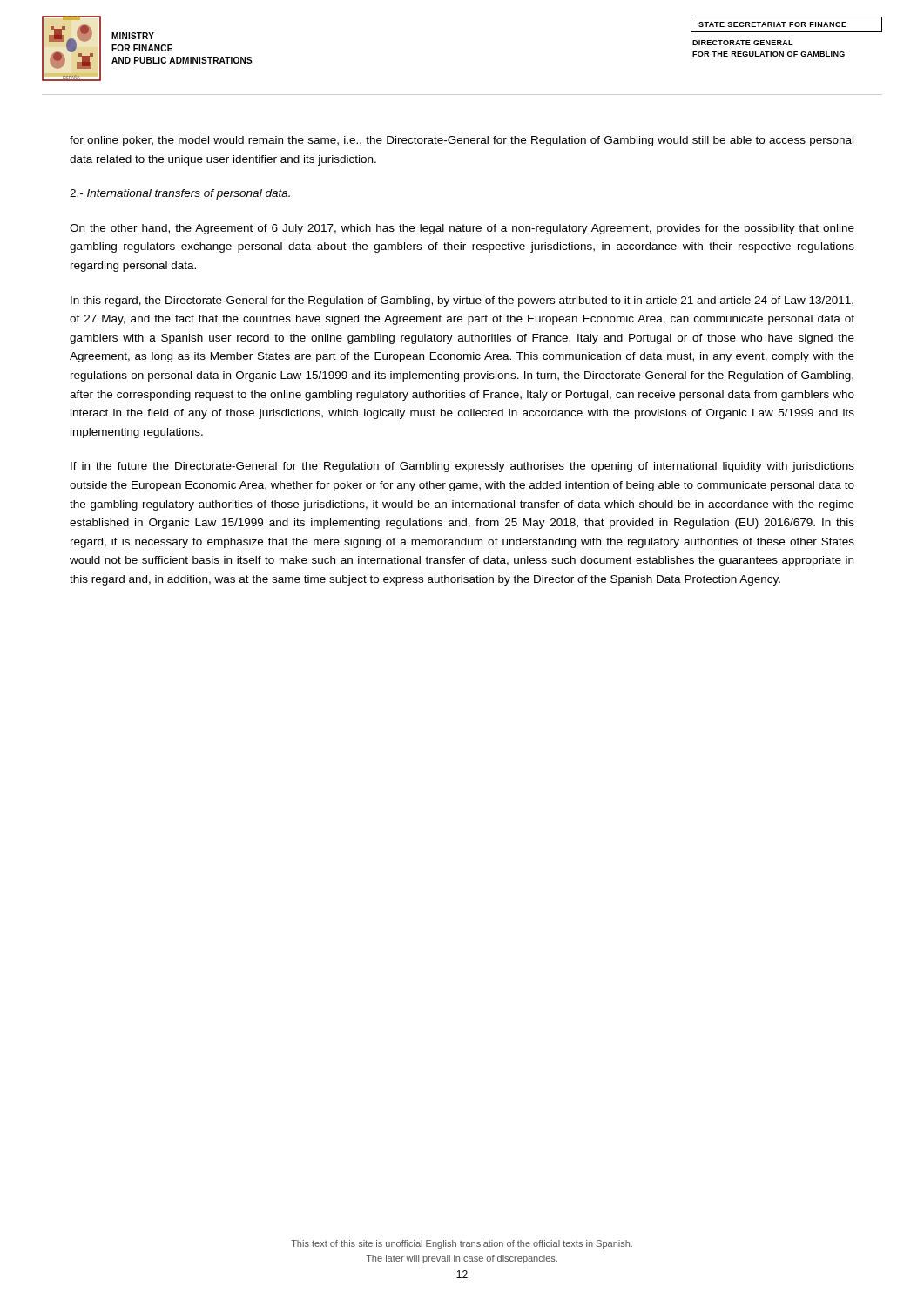Navigate to the block starting "On the other hand, the Agreement"
The width and height of the screenshot is (924, 1307).
(462, 247)
